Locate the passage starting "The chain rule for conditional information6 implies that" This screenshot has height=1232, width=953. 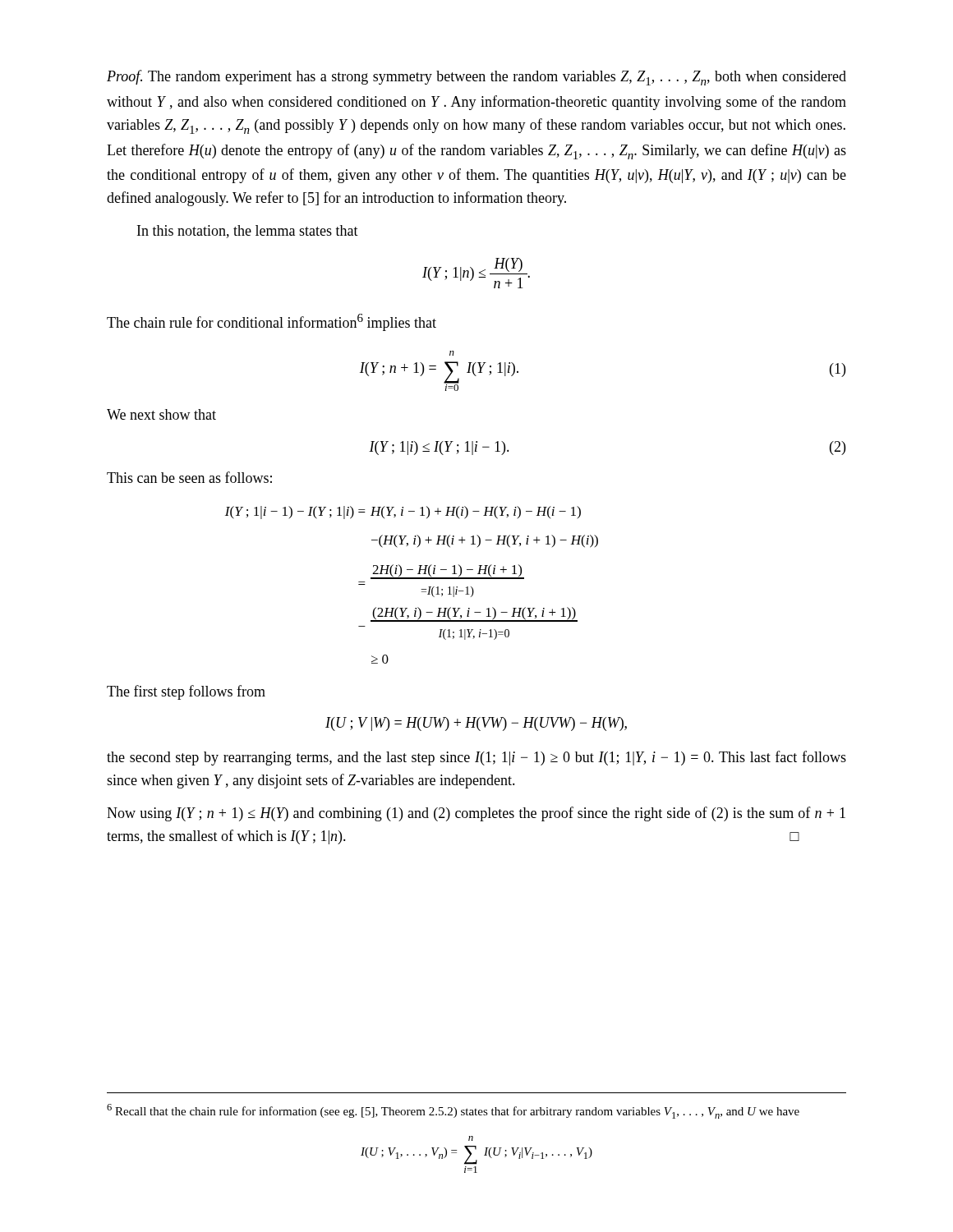click(272, 322)
